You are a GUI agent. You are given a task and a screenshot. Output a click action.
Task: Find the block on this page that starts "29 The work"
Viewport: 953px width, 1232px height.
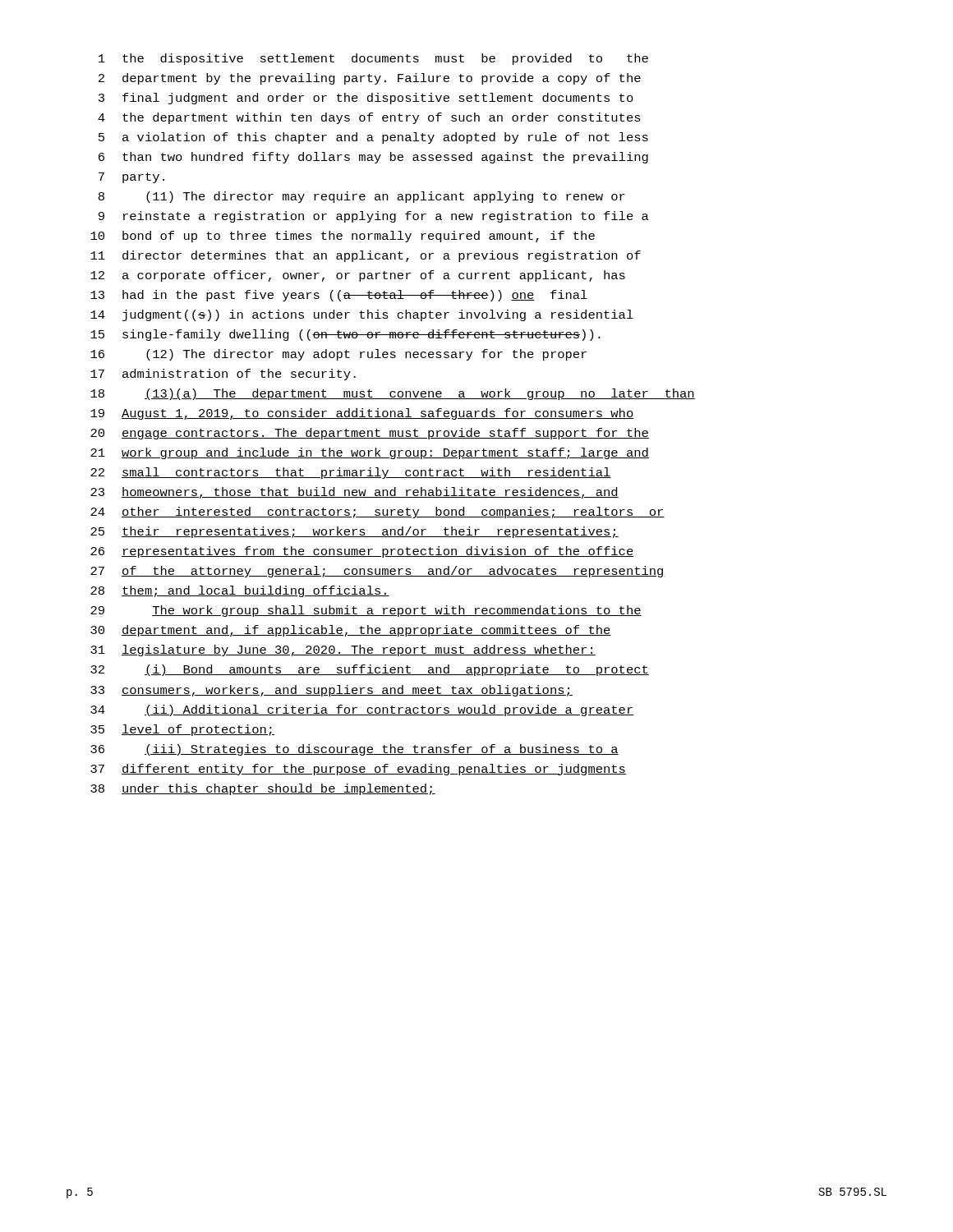[476, 611]
